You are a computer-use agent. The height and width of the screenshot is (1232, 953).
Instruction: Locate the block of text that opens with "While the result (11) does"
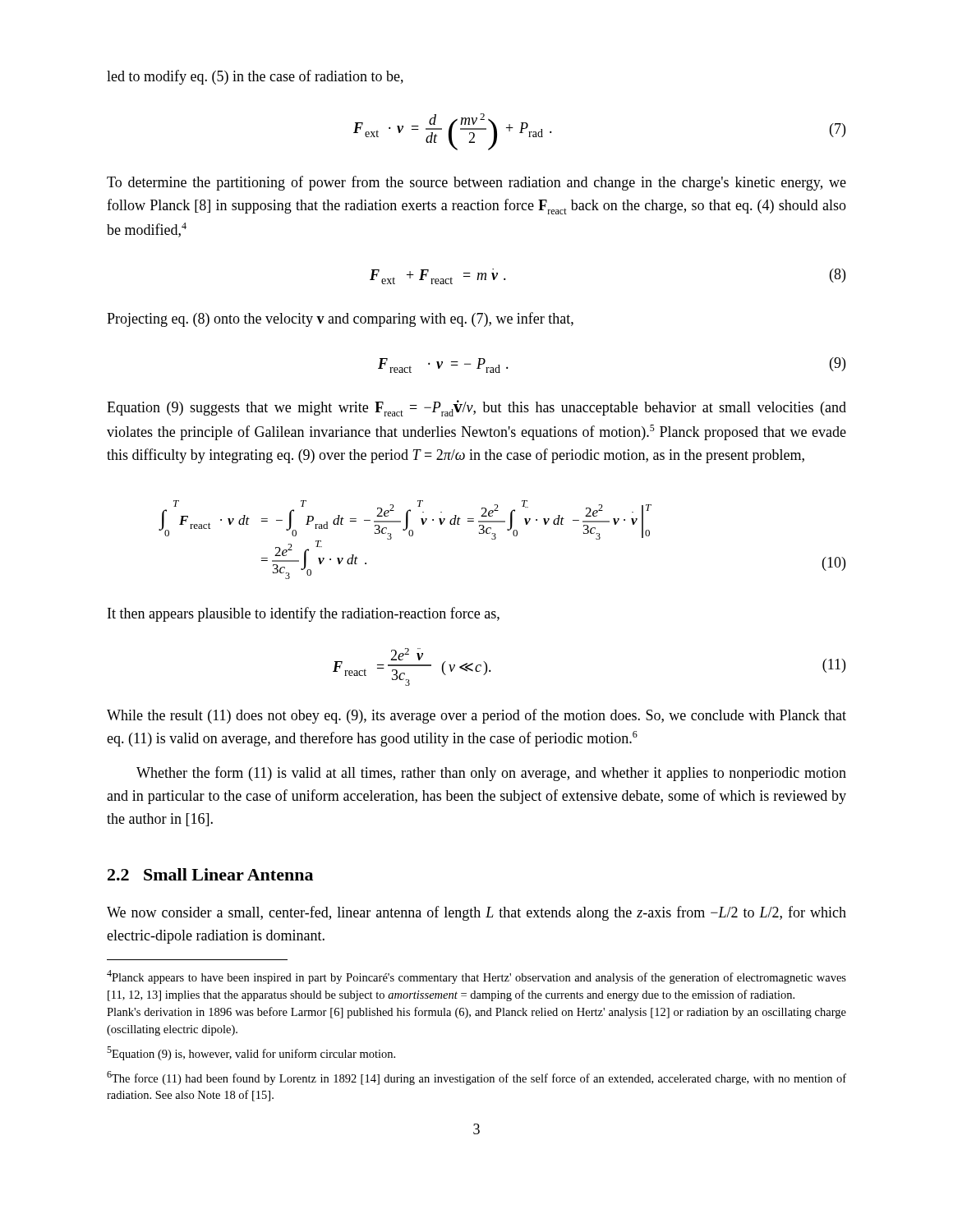coord(476,728)
